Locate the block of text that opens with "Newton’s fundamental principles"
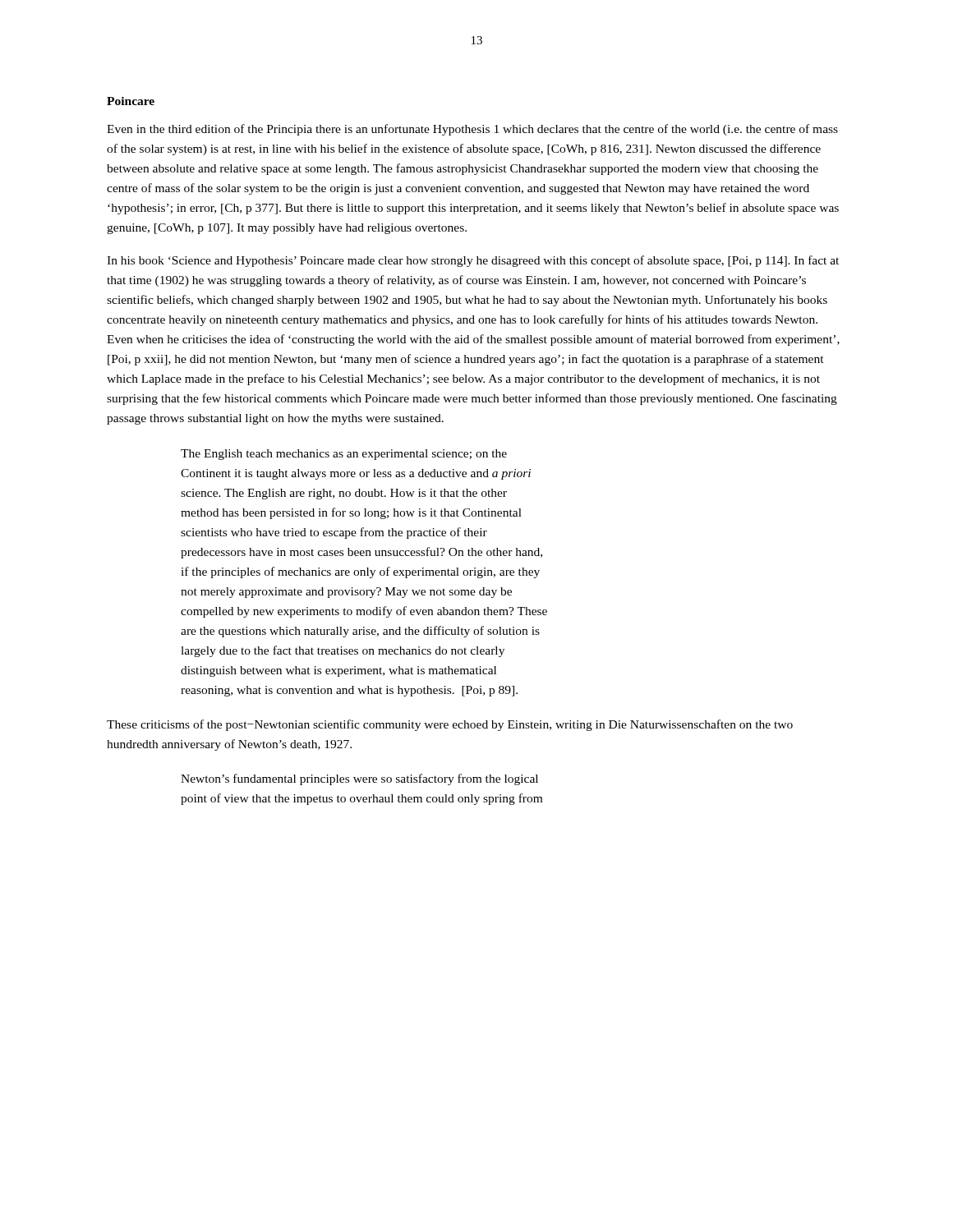 (x=362, y=788)
